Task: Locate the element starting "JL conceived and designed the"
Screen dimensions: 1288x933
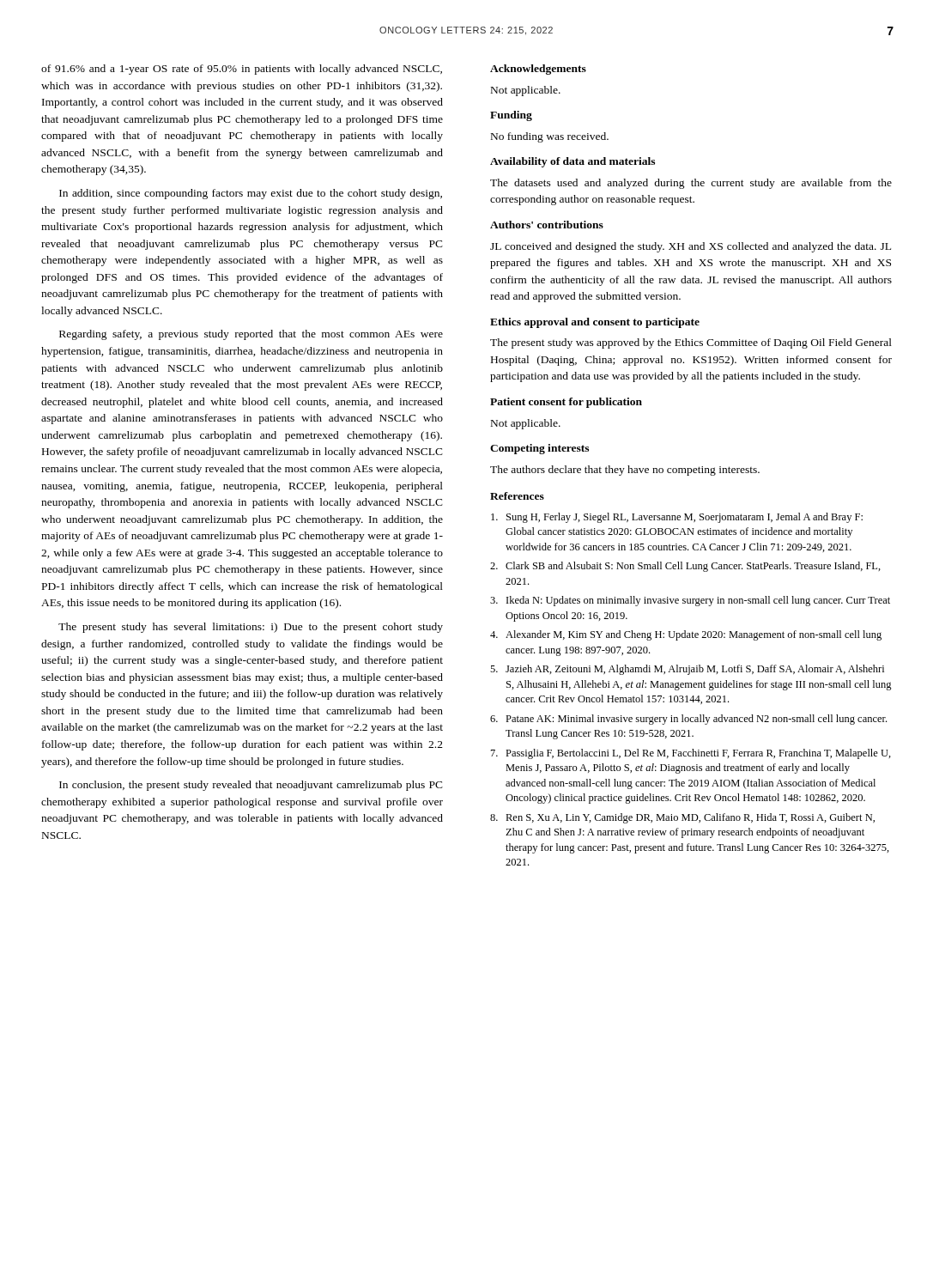Action: click(x=691, y=271)
